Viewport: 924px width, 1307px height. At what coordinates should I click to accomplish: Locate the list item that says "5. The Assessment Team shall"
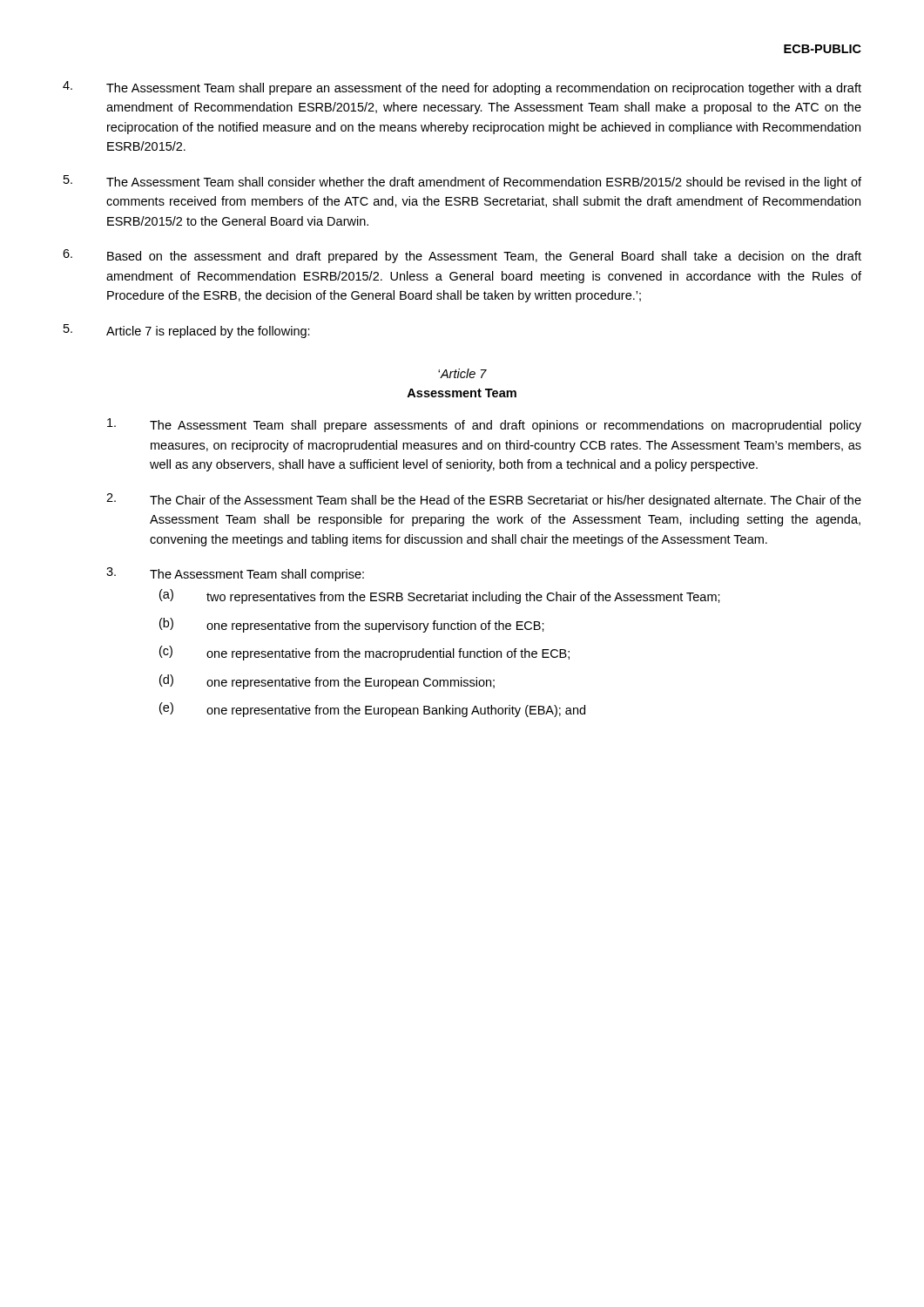(462, 202)
